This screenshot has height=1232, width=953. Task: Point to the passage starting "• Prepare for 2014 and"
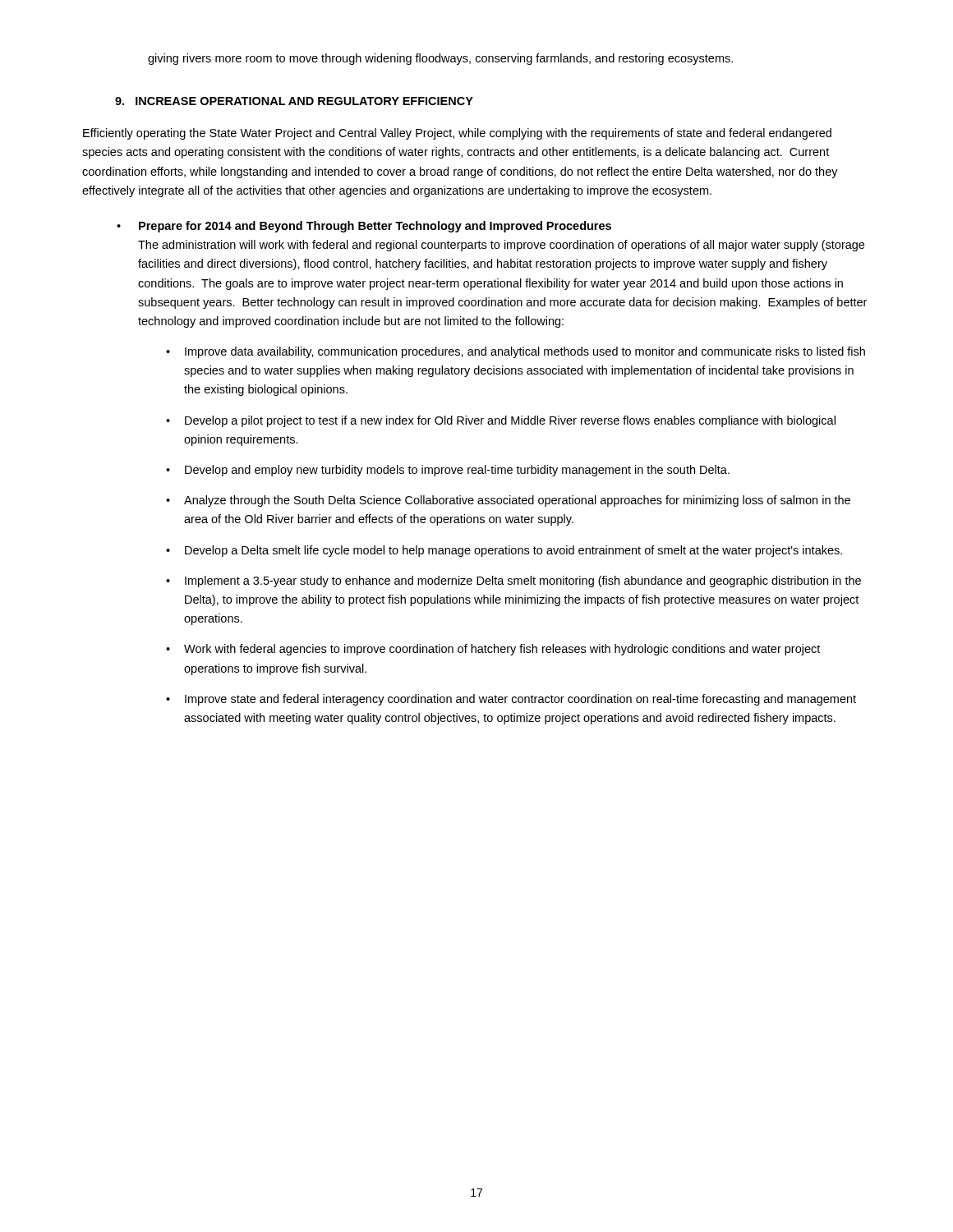pos(493,274)
